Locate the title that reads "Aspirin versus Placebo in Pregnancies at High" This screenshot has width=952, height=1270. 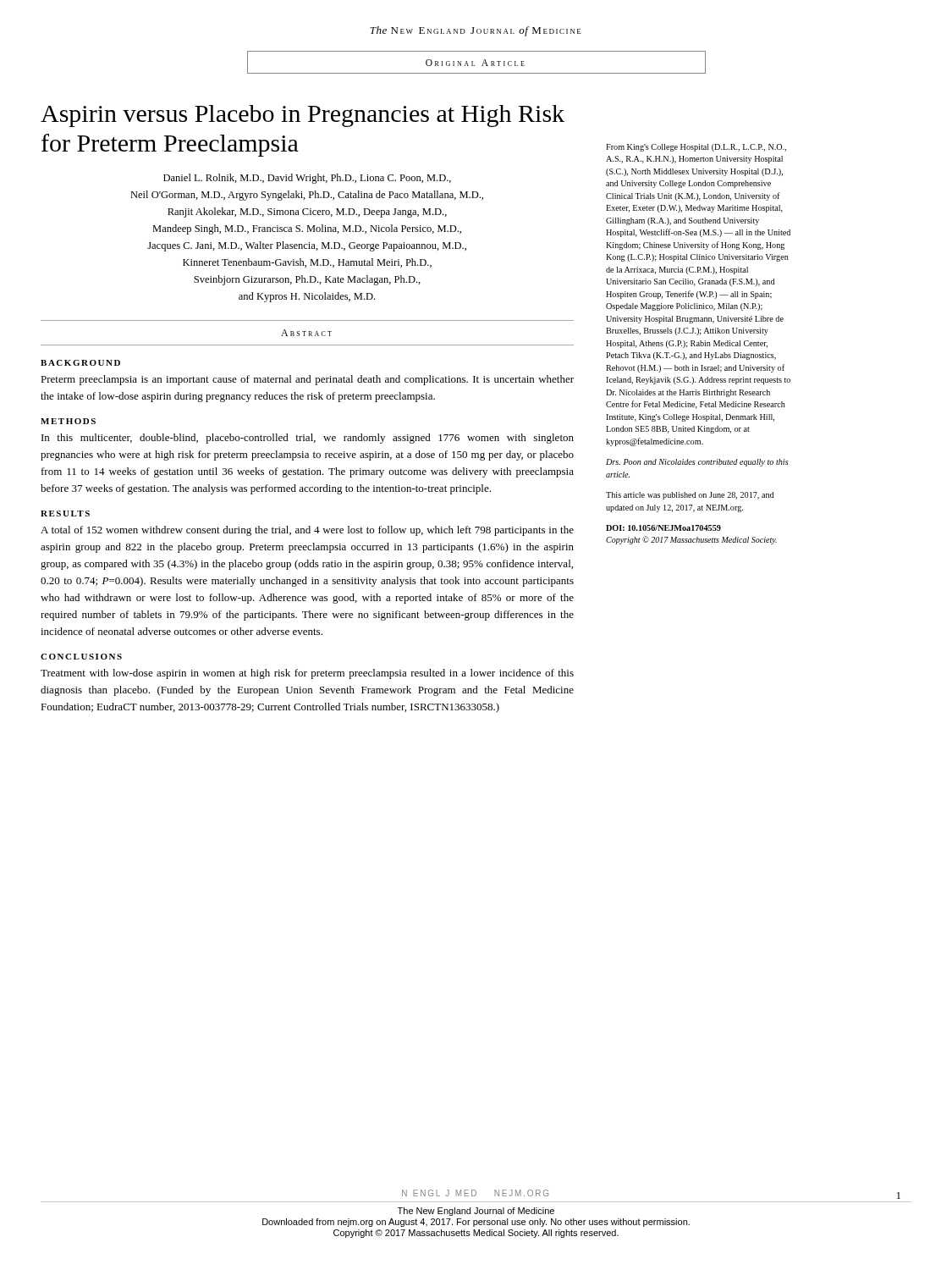pos(303,128)
